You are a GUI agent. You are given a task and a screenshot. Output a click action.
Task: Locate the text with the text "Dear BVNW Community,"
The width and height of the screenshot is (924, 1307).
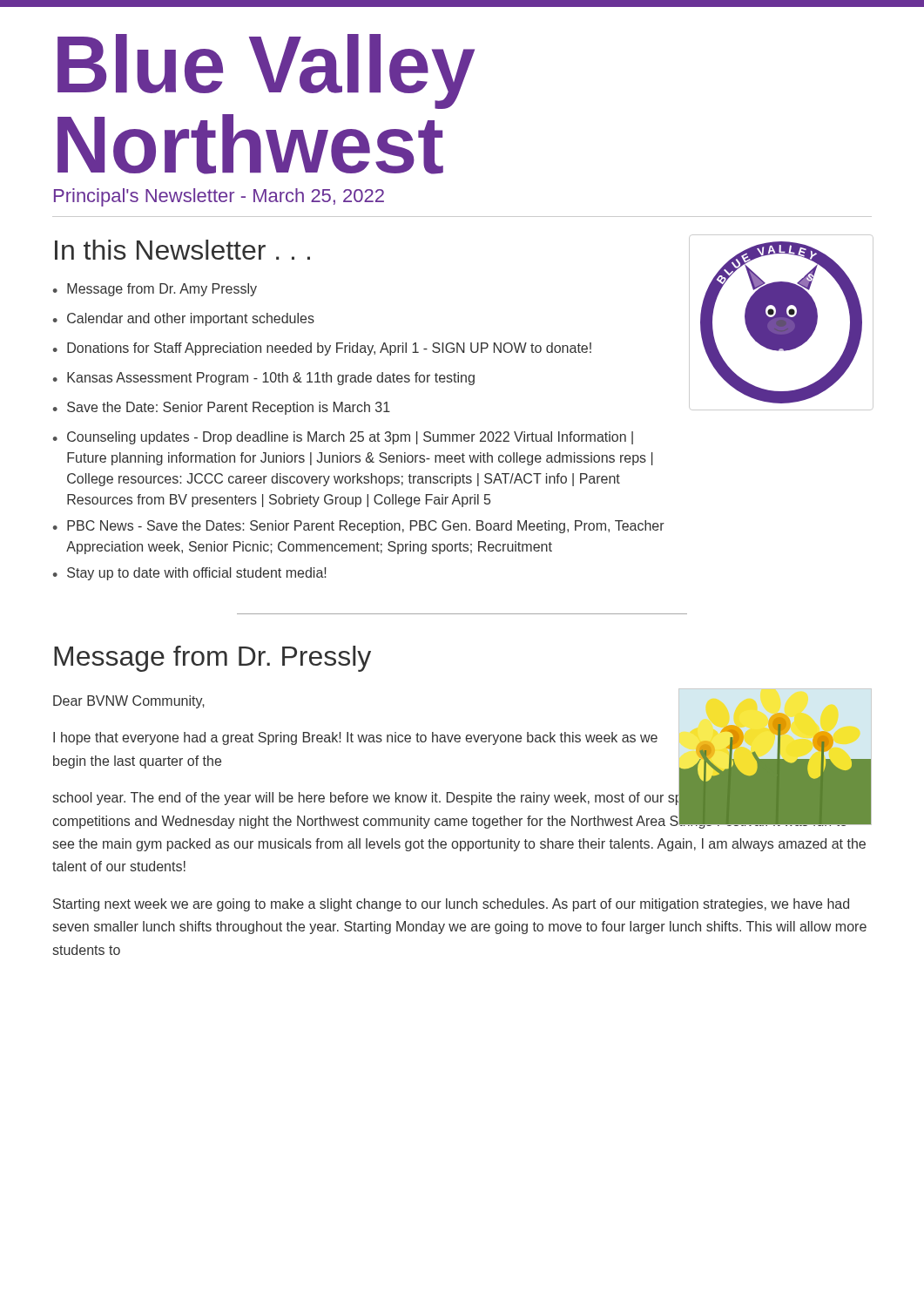tap(129, 701)
